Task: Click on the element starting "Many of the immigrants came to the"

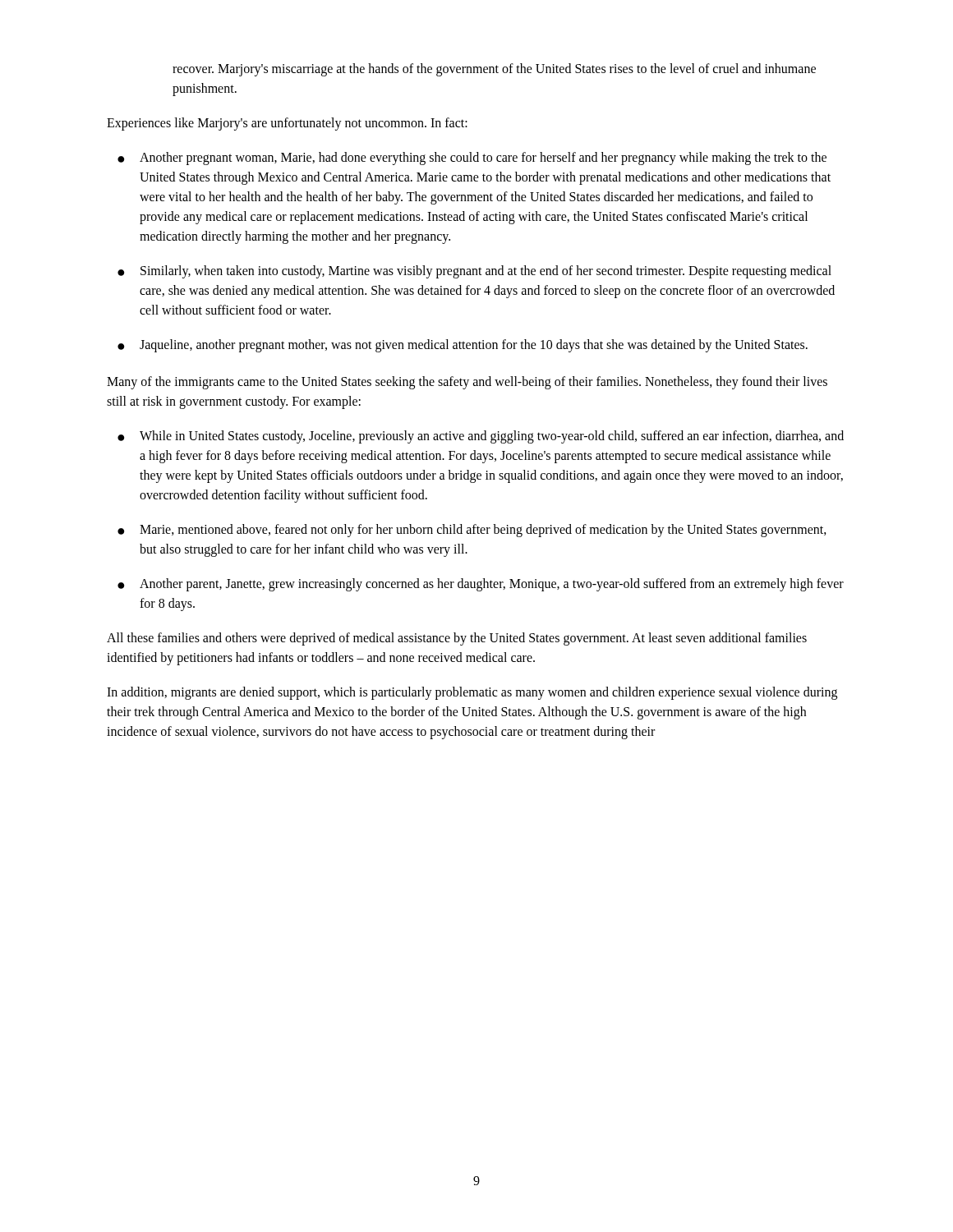Action: pyautogui.click(x=467, y=391)
